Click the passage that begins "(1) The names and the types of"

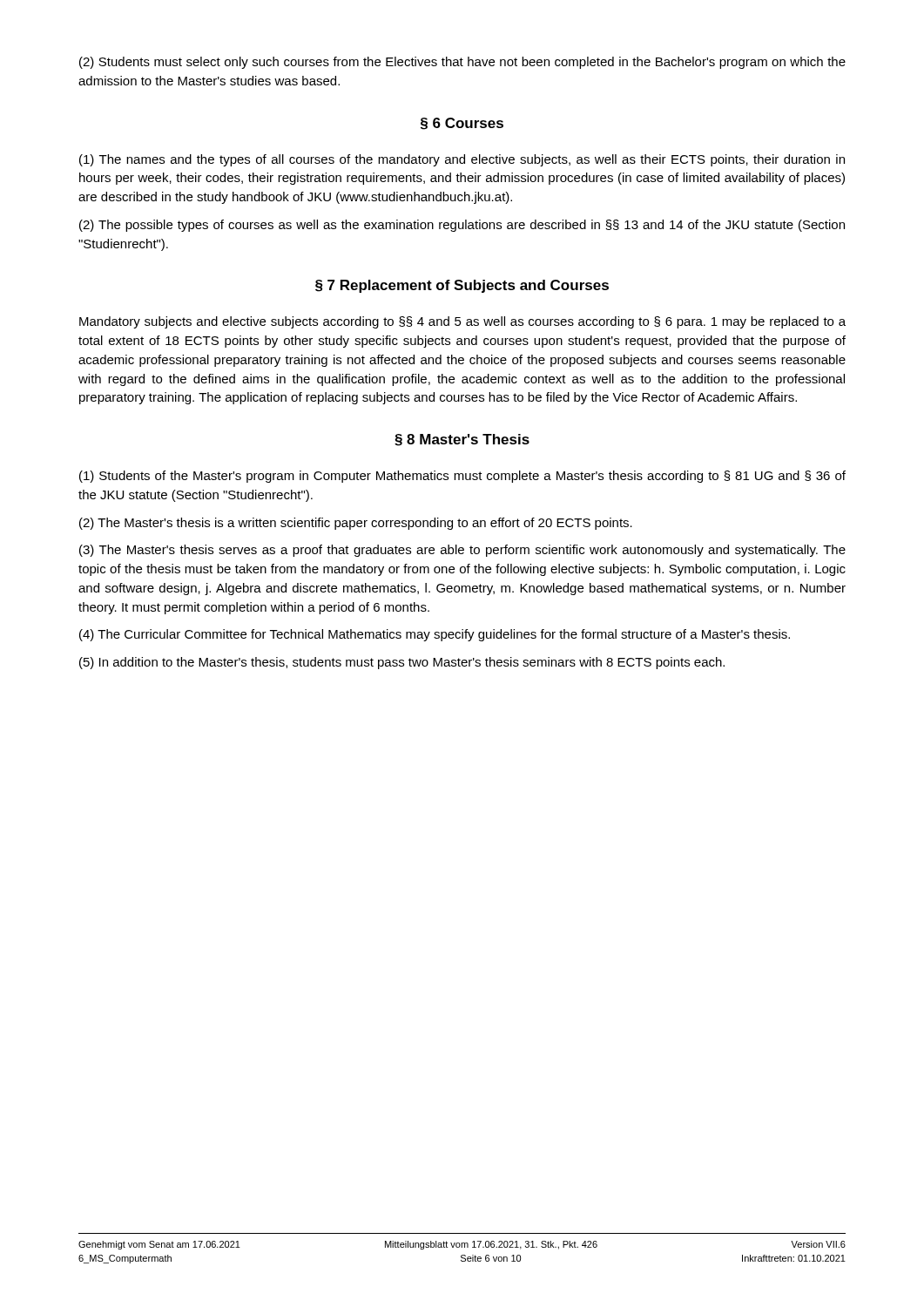462,178
